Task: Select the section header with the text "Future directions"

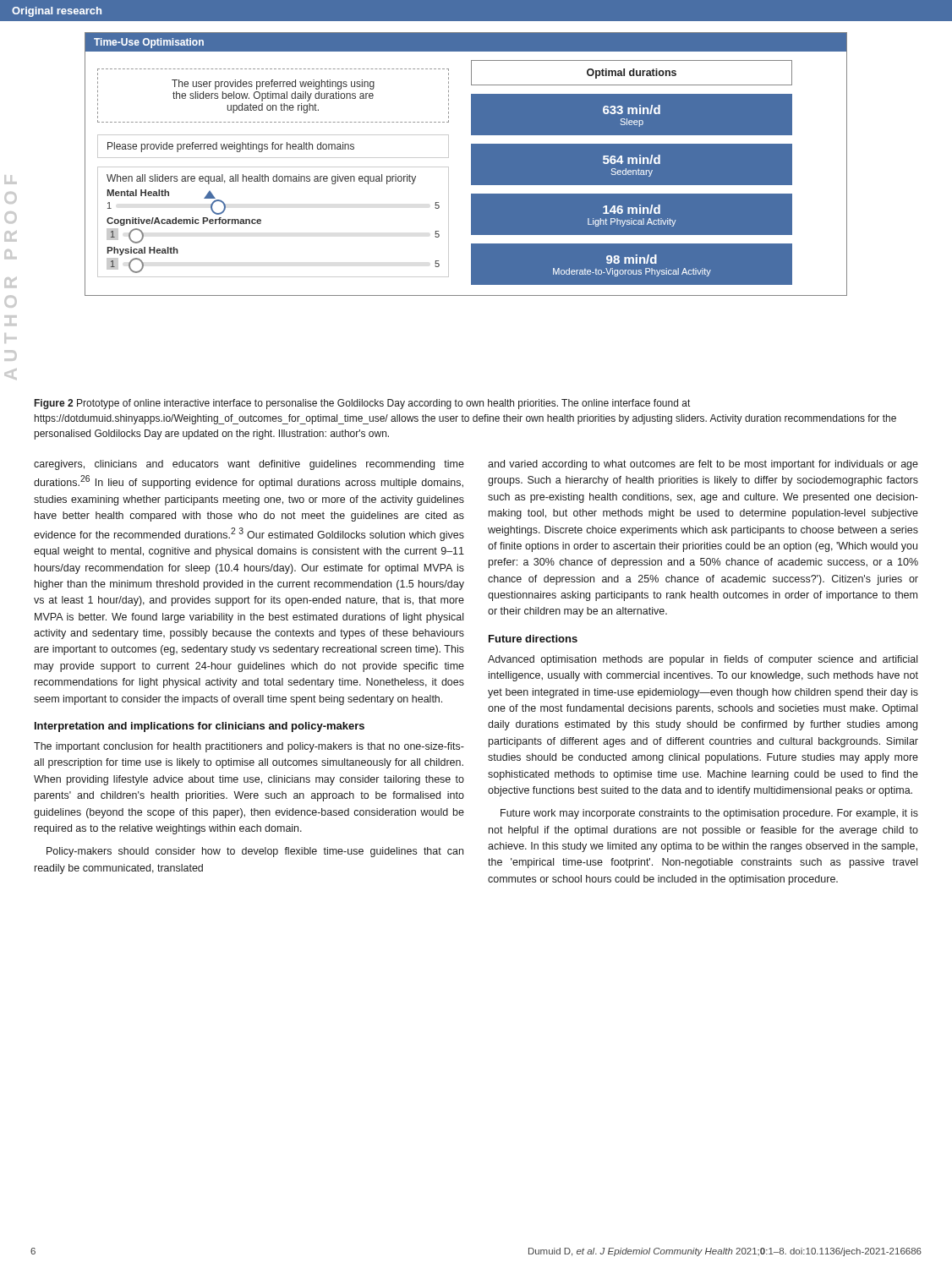Action: [x=533, y=638]
